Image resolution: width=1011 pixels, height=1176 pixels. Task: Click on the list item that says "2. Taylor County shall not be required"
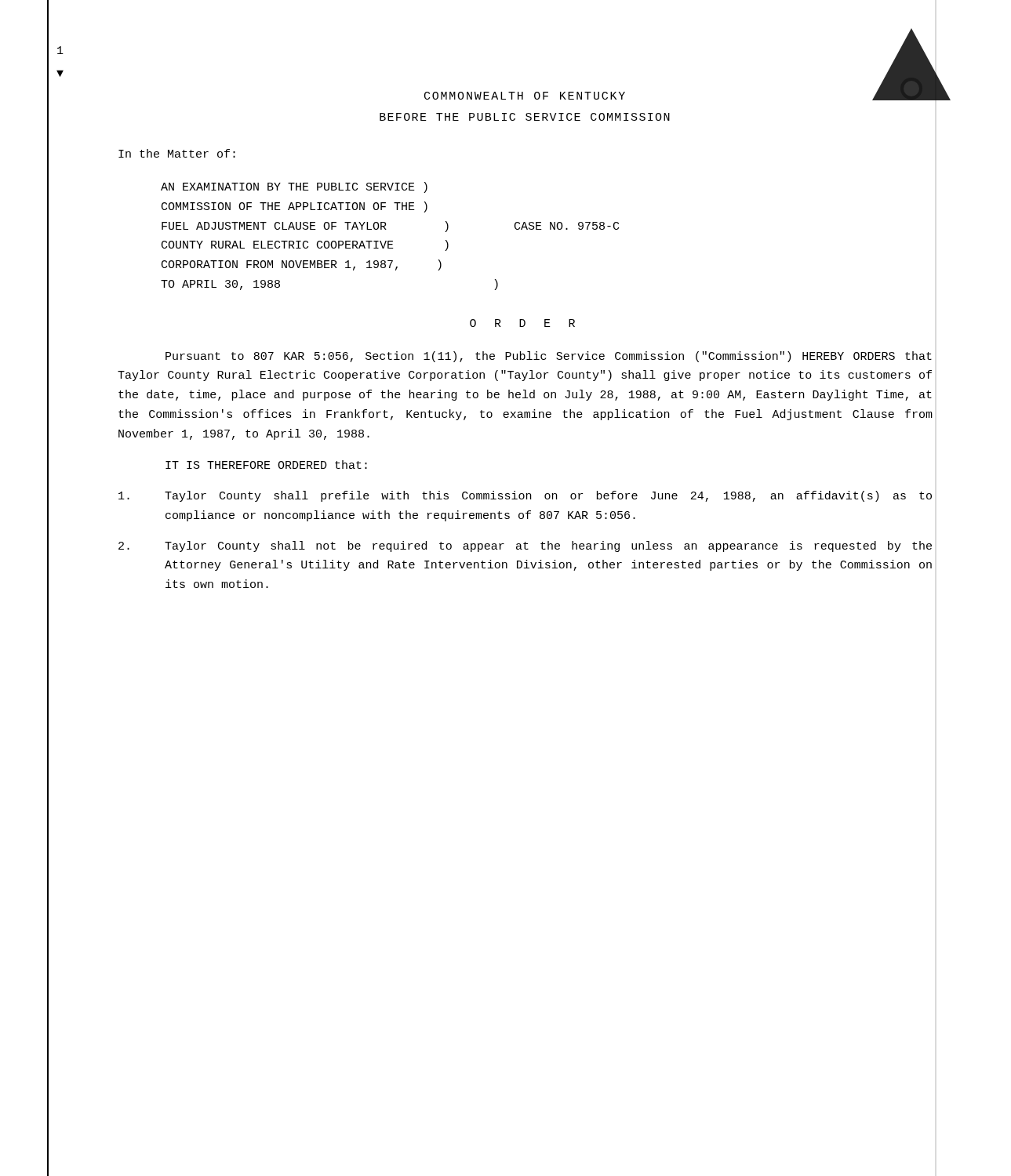point(525,567)
